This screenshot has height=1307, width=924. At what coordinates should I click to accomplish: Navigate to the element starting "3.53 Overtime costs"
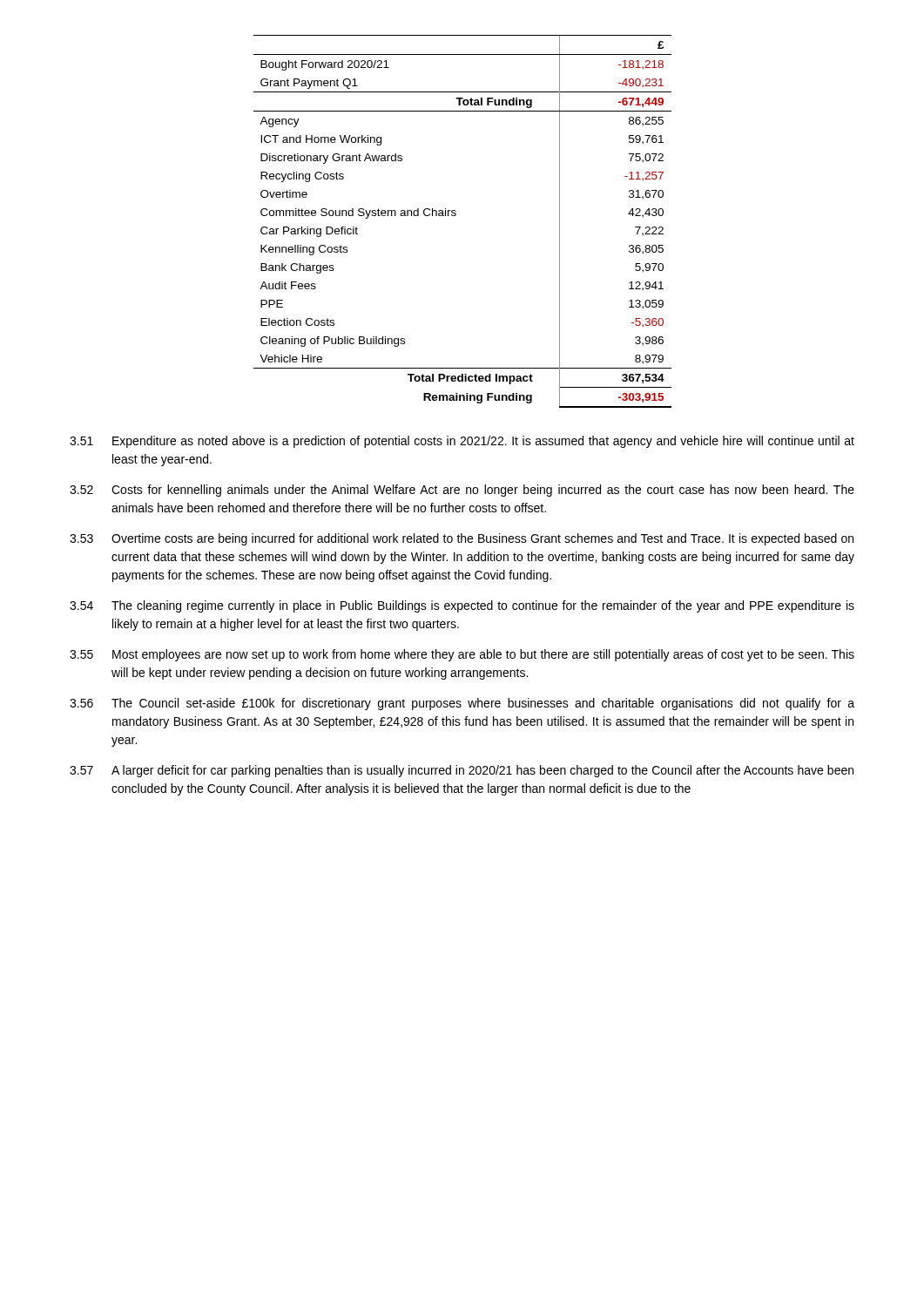point(462,557)
